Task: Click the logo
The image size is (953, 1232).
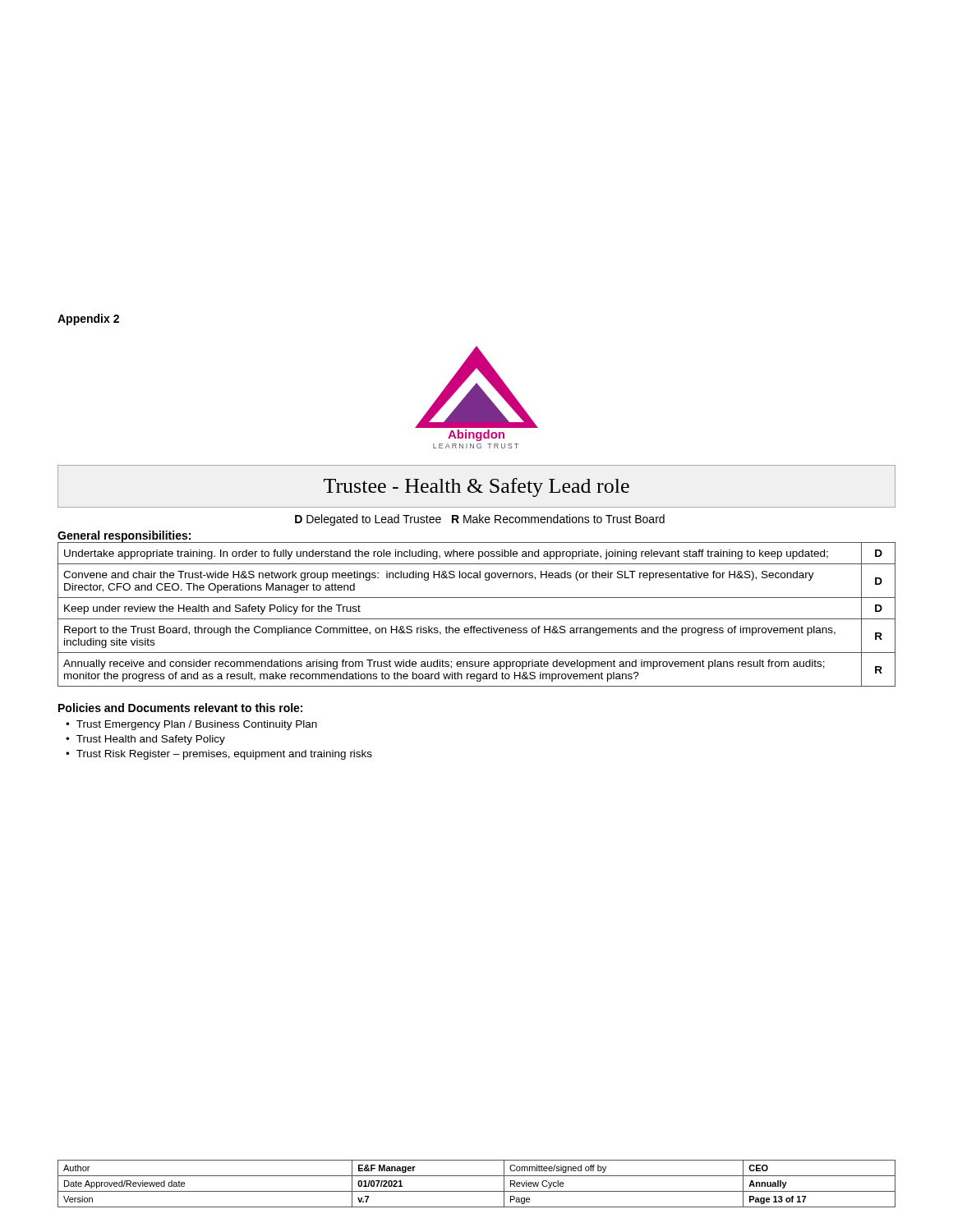Action: point(476,395)
